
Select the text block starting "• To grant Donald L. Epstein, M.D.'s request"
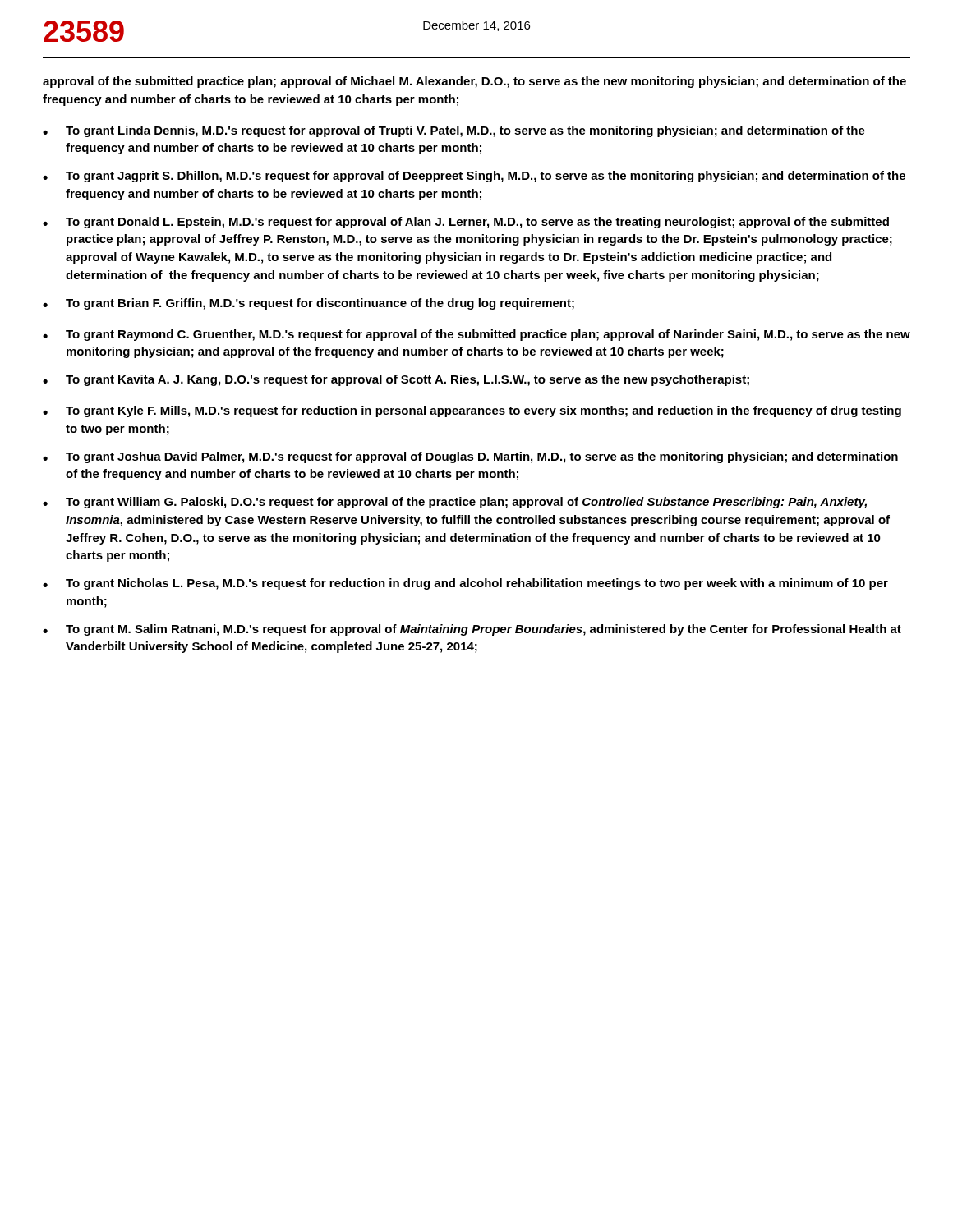point(476,248)
